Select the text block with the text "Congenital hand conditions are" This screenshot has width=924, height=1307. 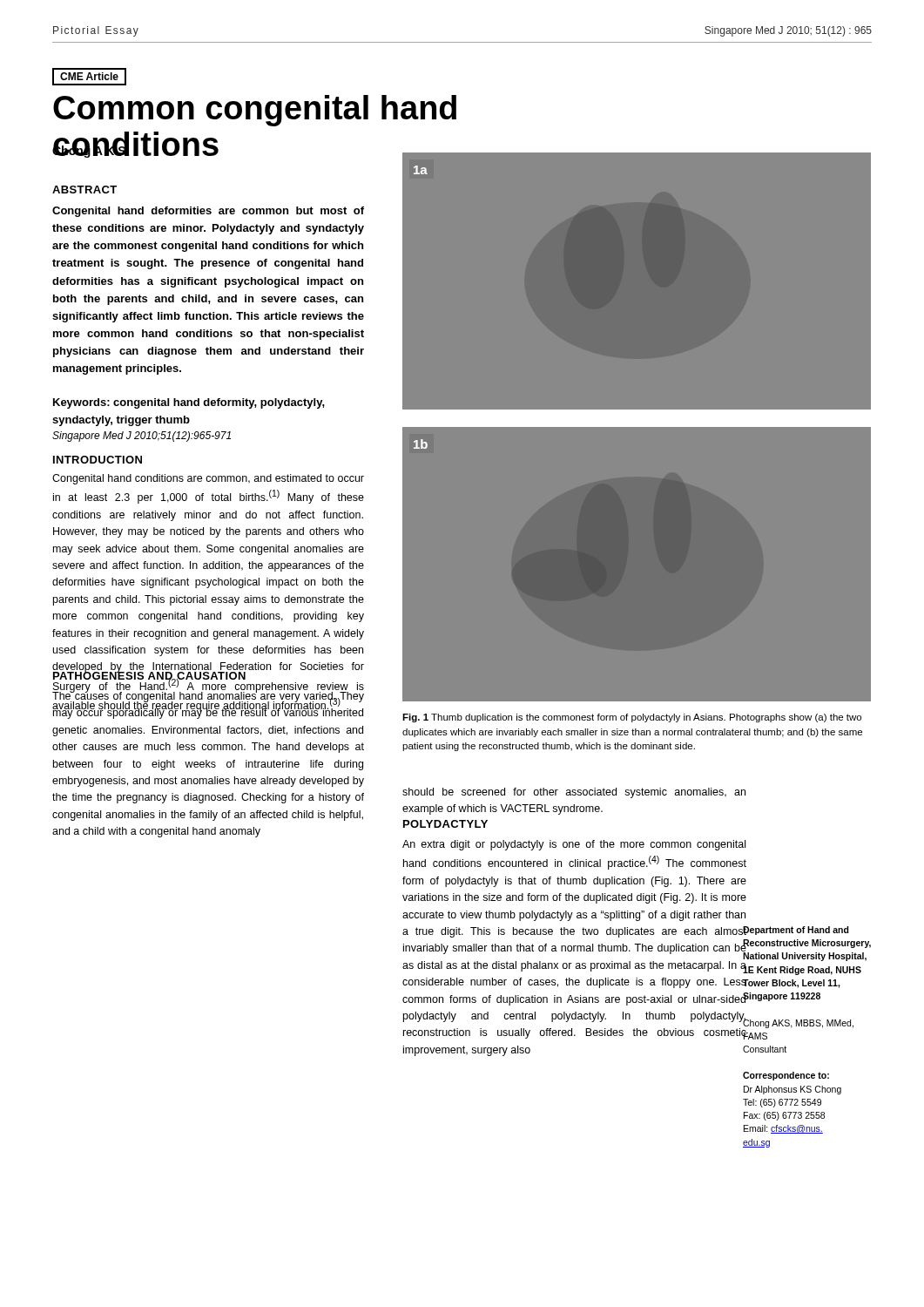pos(208,592)
